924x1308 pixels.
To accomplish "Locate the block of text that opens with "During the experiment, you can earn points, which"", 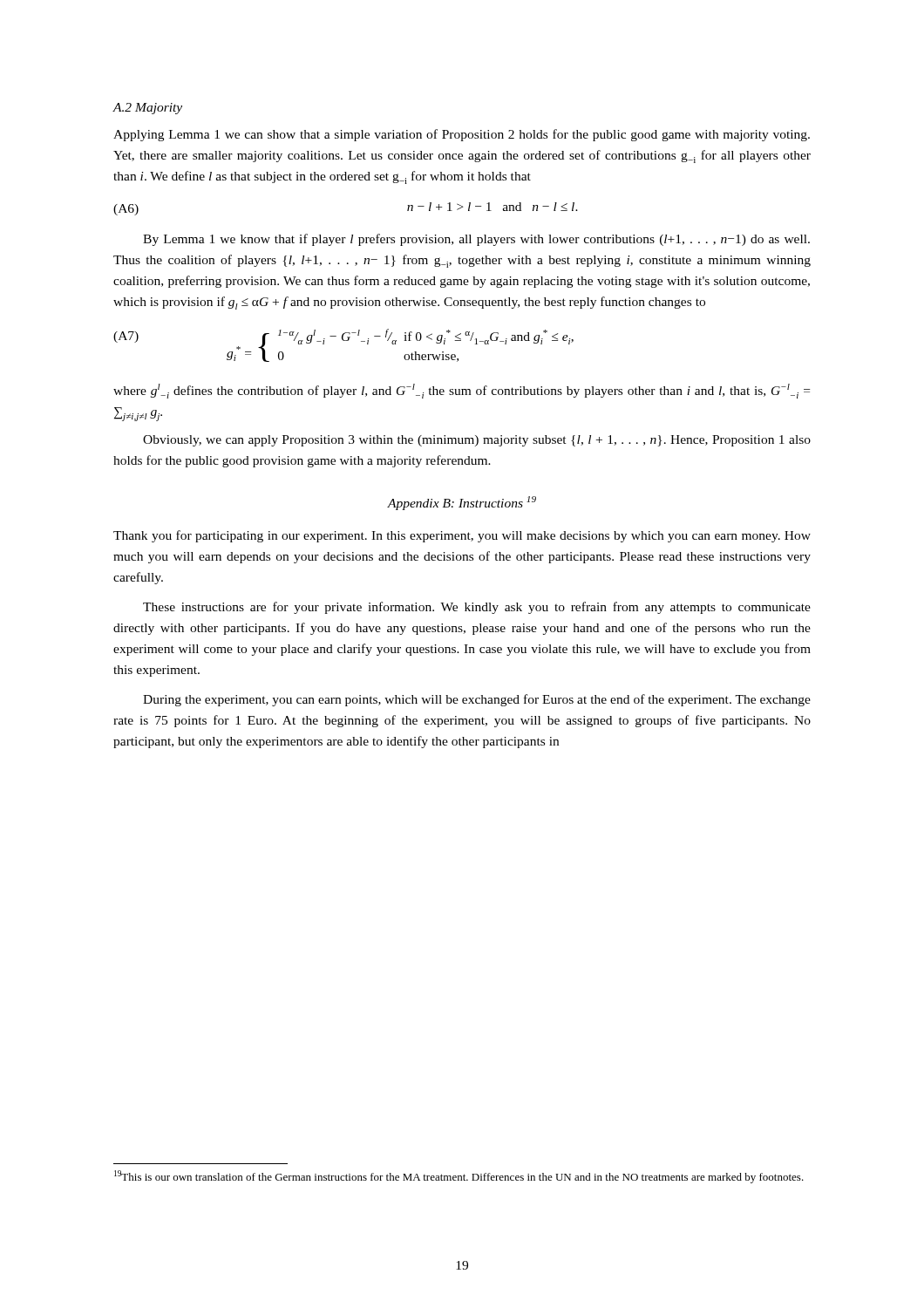I will click(x=462, y=721).
